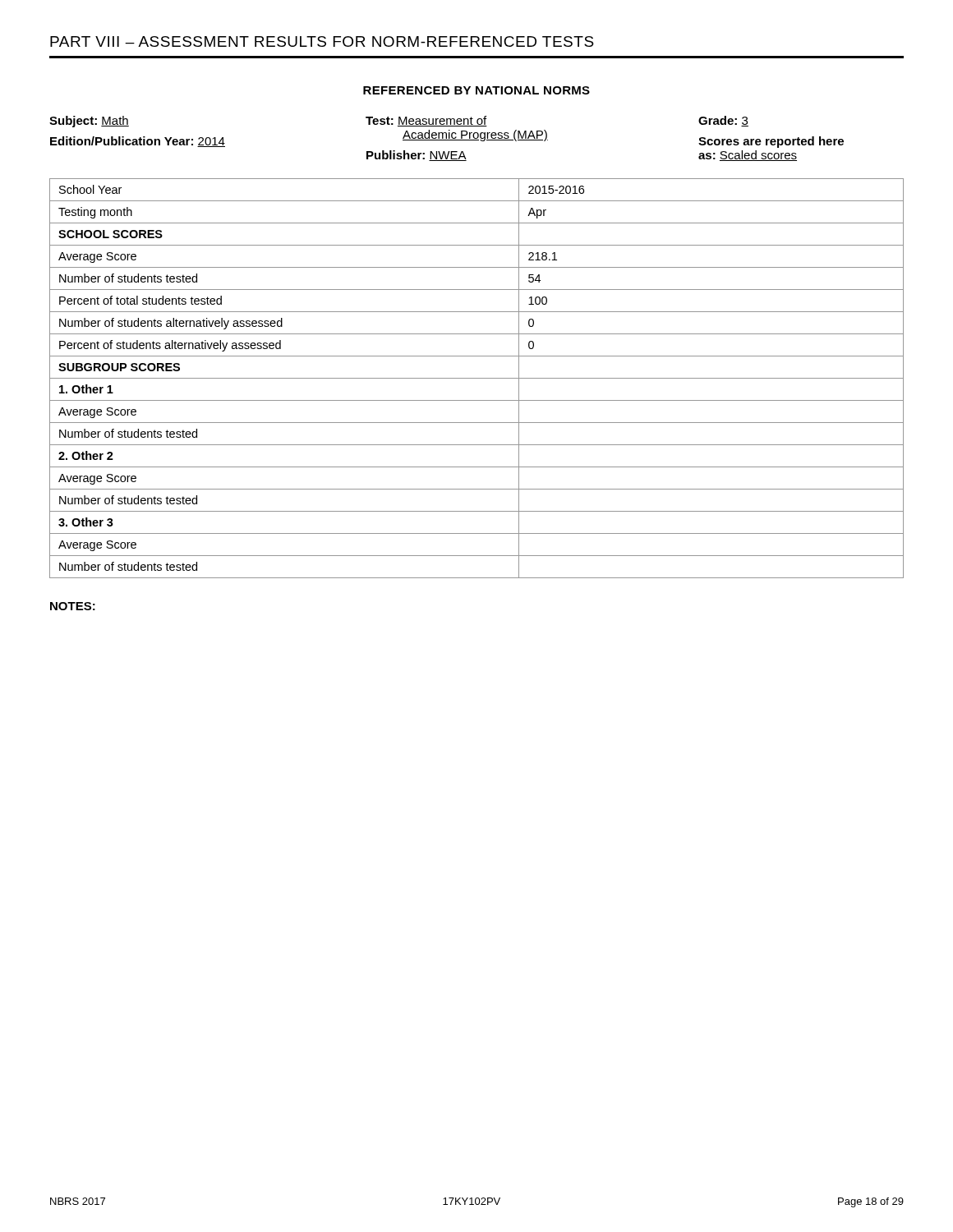The width and height of the screenshot is (953, 1232).
Task: Locate the block starting "Test: Measurement of Academic Progress (MAP)"
Action: click(457, 127)
